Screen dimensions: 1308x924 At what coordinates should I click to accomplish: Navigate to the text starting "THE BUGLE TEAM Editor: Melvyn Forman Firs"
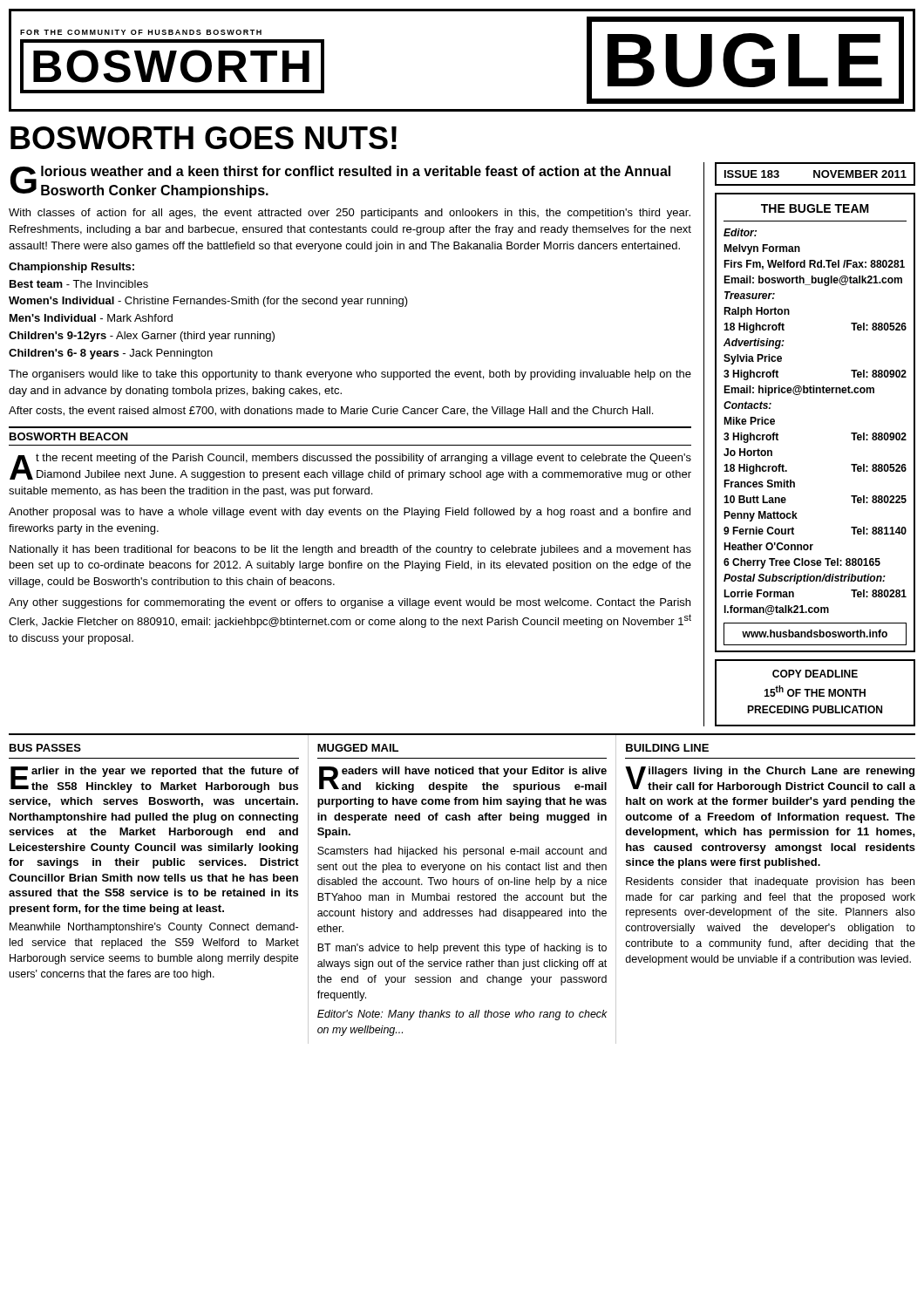[x=815, y=208]
